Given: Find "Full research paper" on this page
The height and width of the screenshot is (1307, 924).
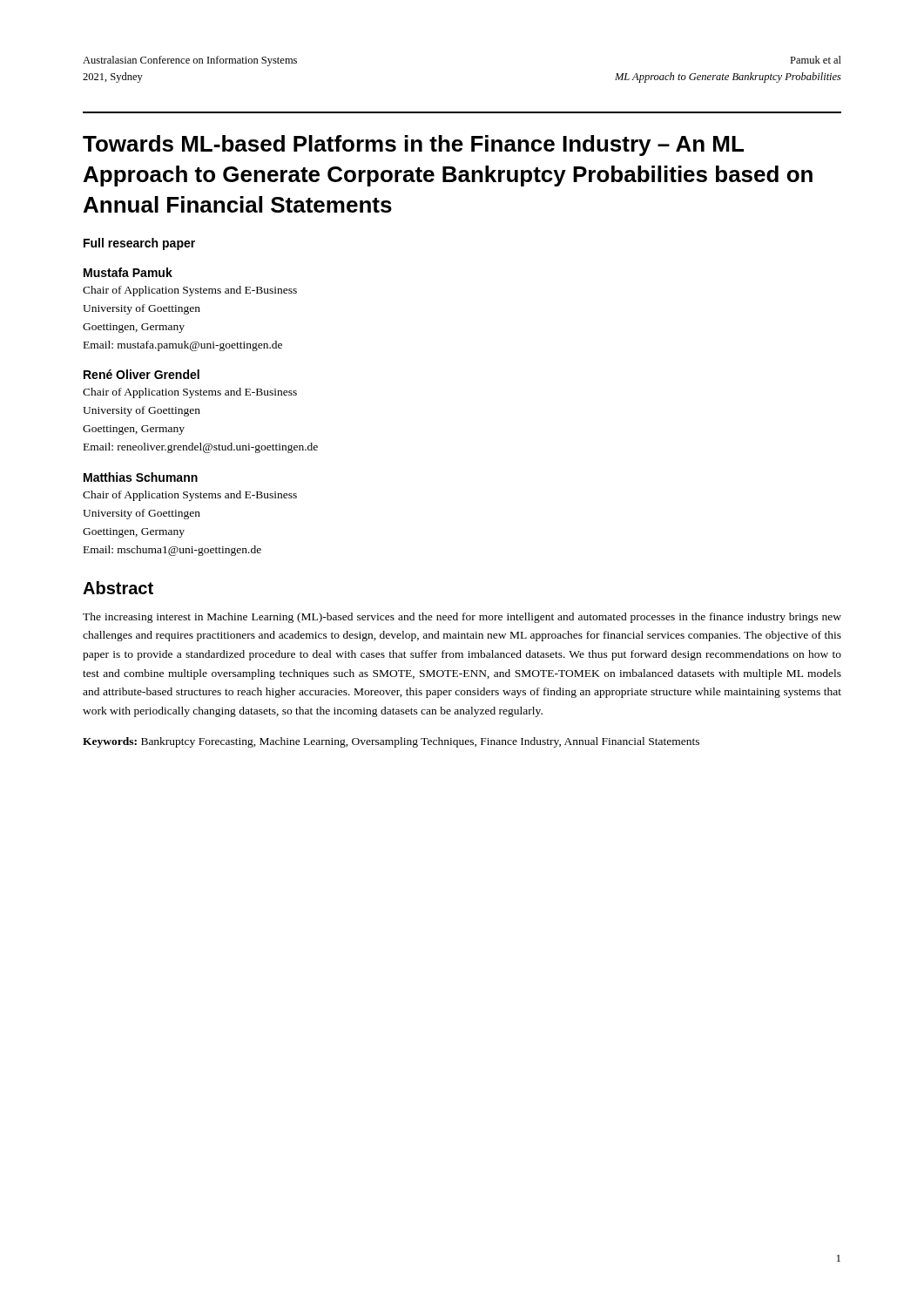Looking at the screenshot, I should pos(139,243).
